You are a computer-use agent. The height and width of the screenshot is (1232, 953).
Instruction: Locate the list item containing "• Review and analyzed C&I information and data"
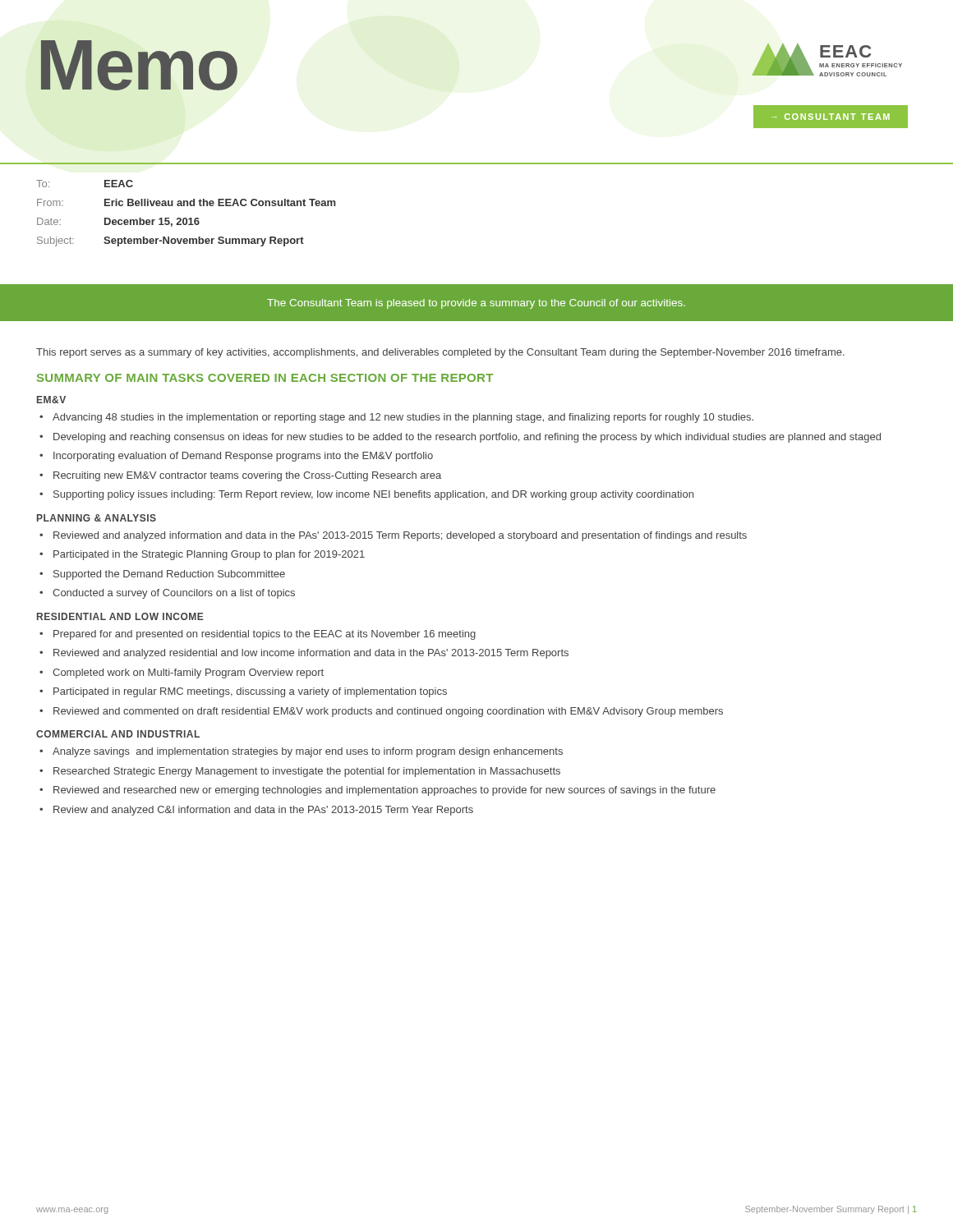point(256,809)
